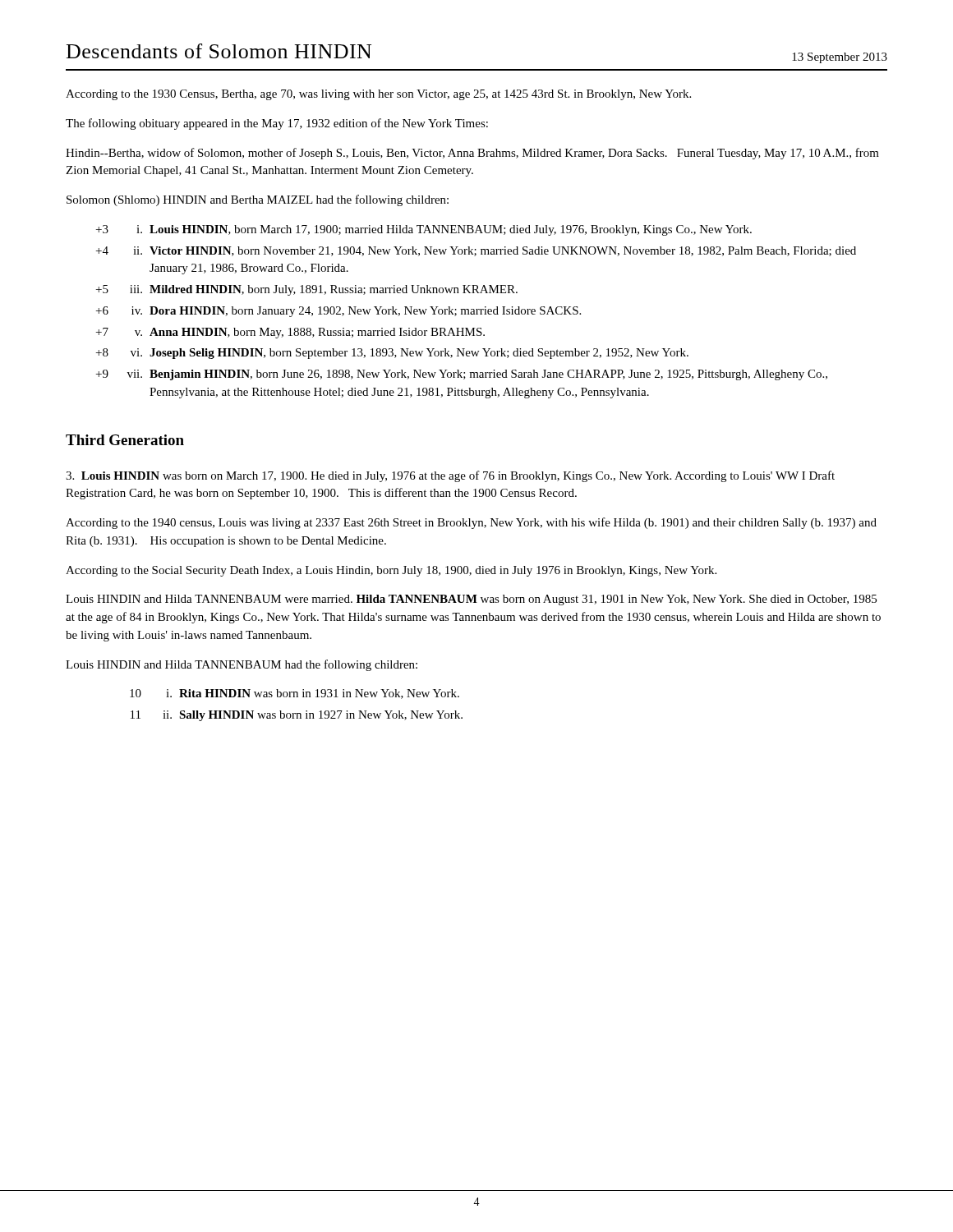Find the text block containing "According to the 1930 Census,"

pos(379,94)
